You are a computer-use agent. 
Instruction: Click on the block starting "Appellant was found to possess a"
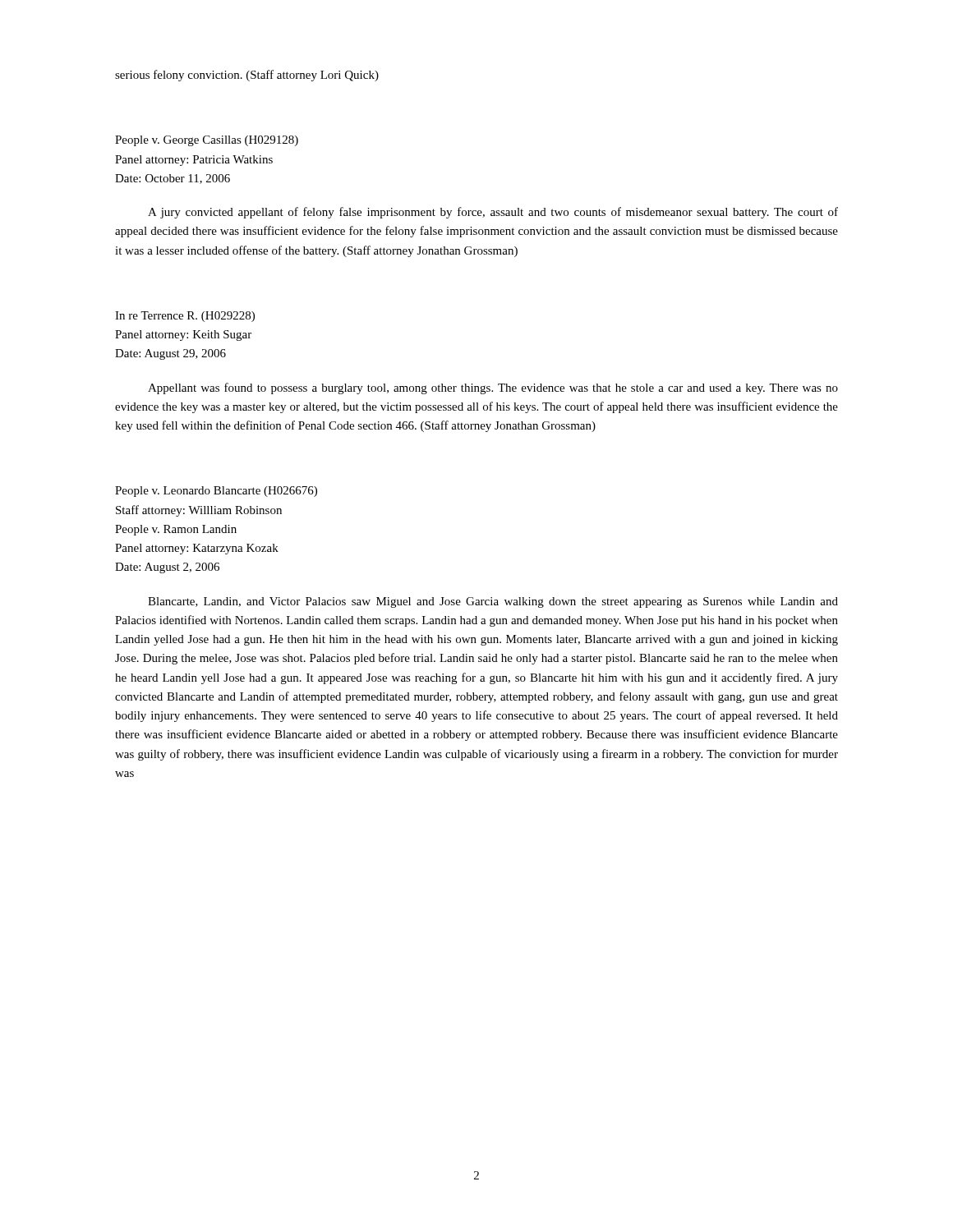point(476,406)
